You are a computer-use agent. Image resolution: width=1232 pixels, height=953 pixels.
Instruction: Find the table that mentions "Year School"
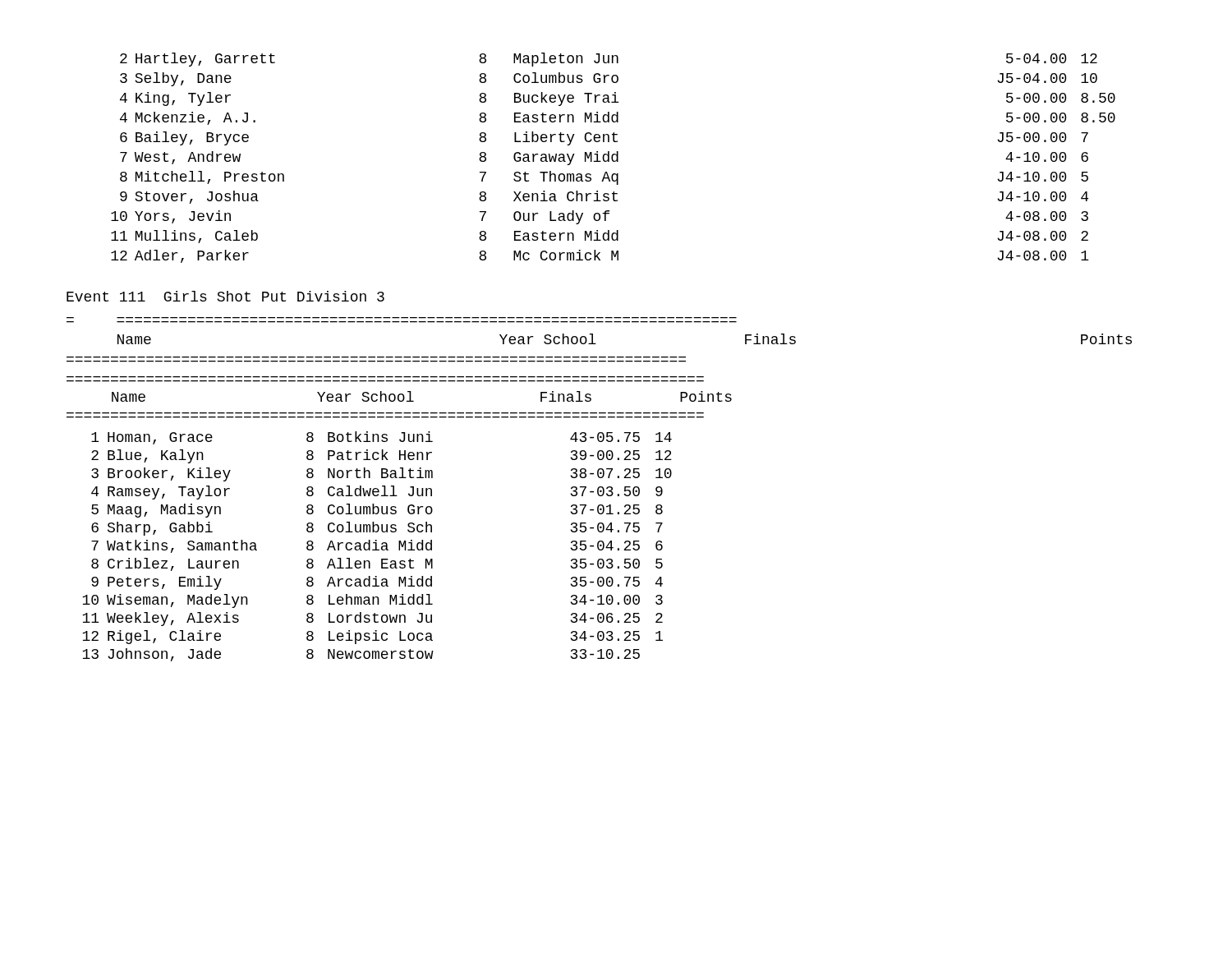click(x=616, y=487)
